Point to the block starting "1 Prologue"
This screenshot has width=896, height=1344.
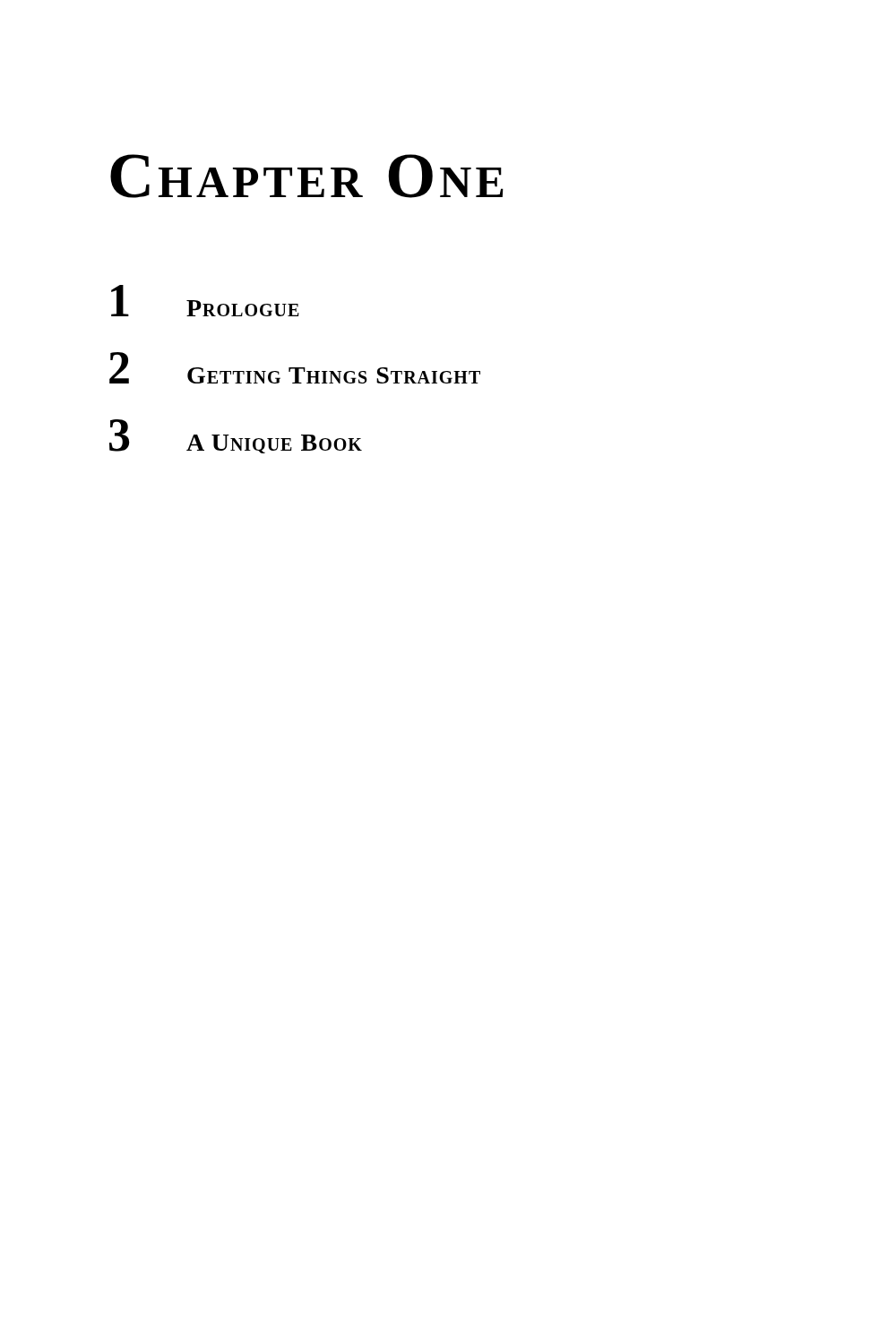[x=204, y=301]
